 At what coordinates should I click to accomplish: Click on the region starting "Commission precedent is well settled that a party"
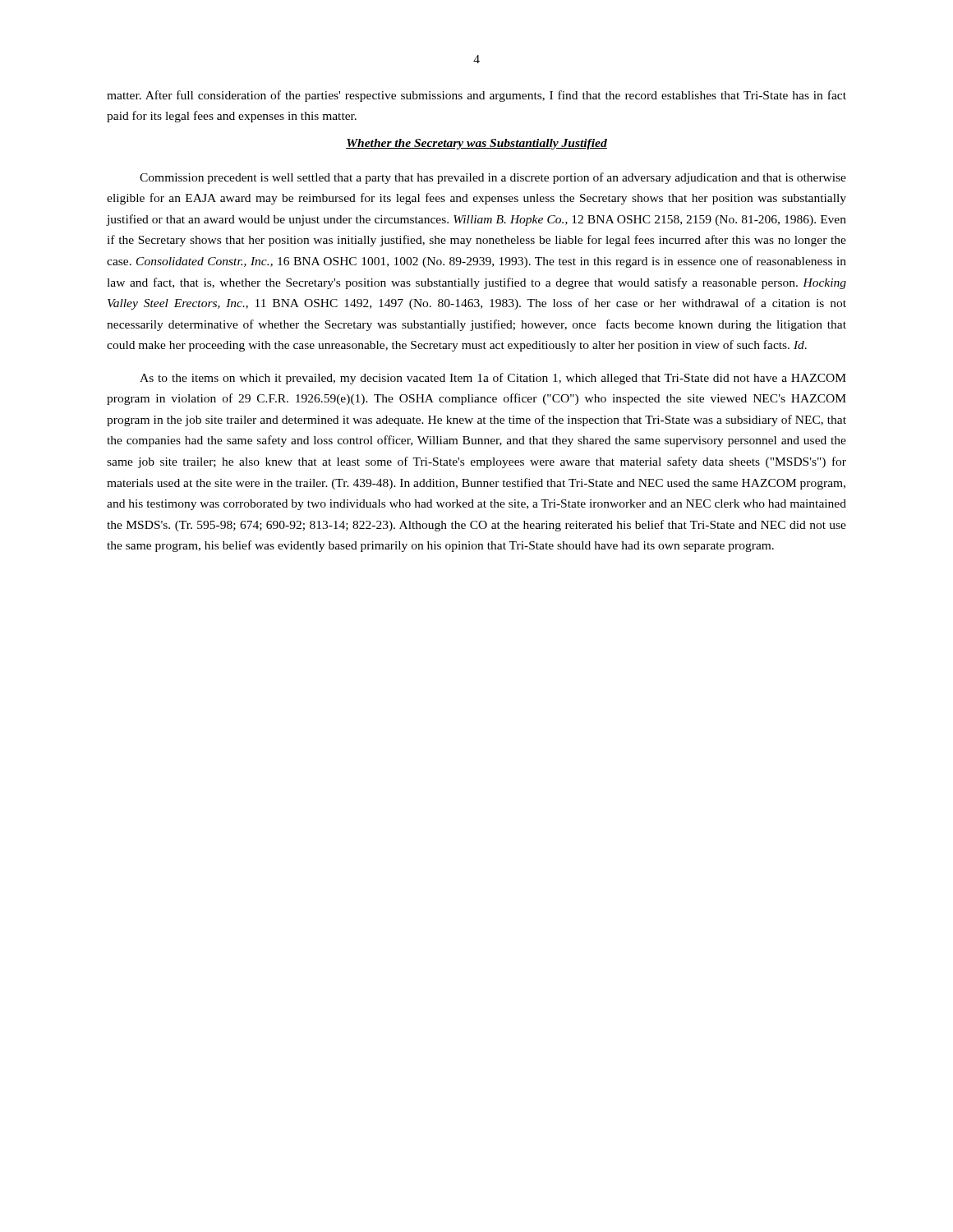click(476, 261)
